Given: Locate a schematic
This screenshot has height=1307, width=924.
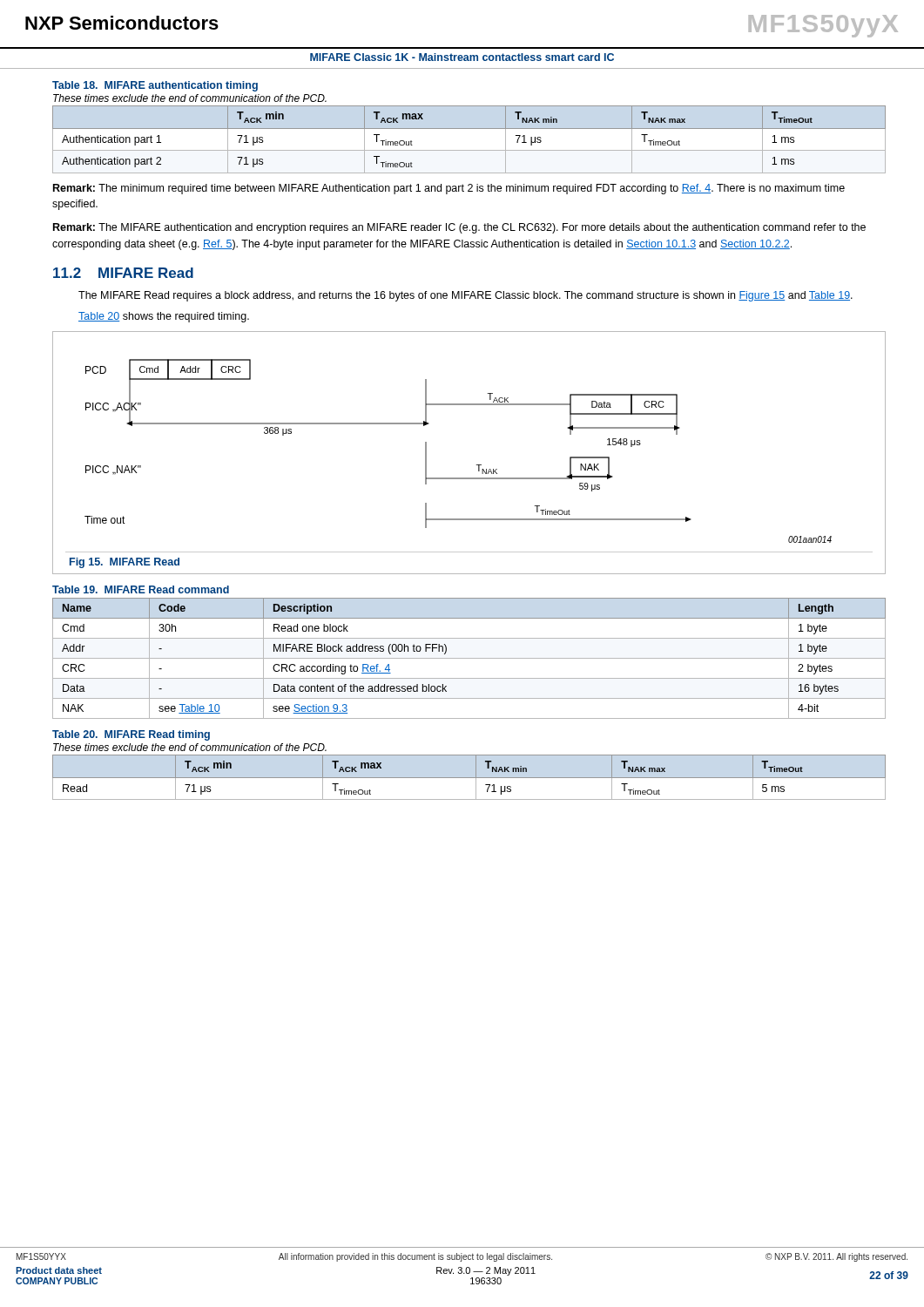Looking at the screenshot, I should pos(469,453).
